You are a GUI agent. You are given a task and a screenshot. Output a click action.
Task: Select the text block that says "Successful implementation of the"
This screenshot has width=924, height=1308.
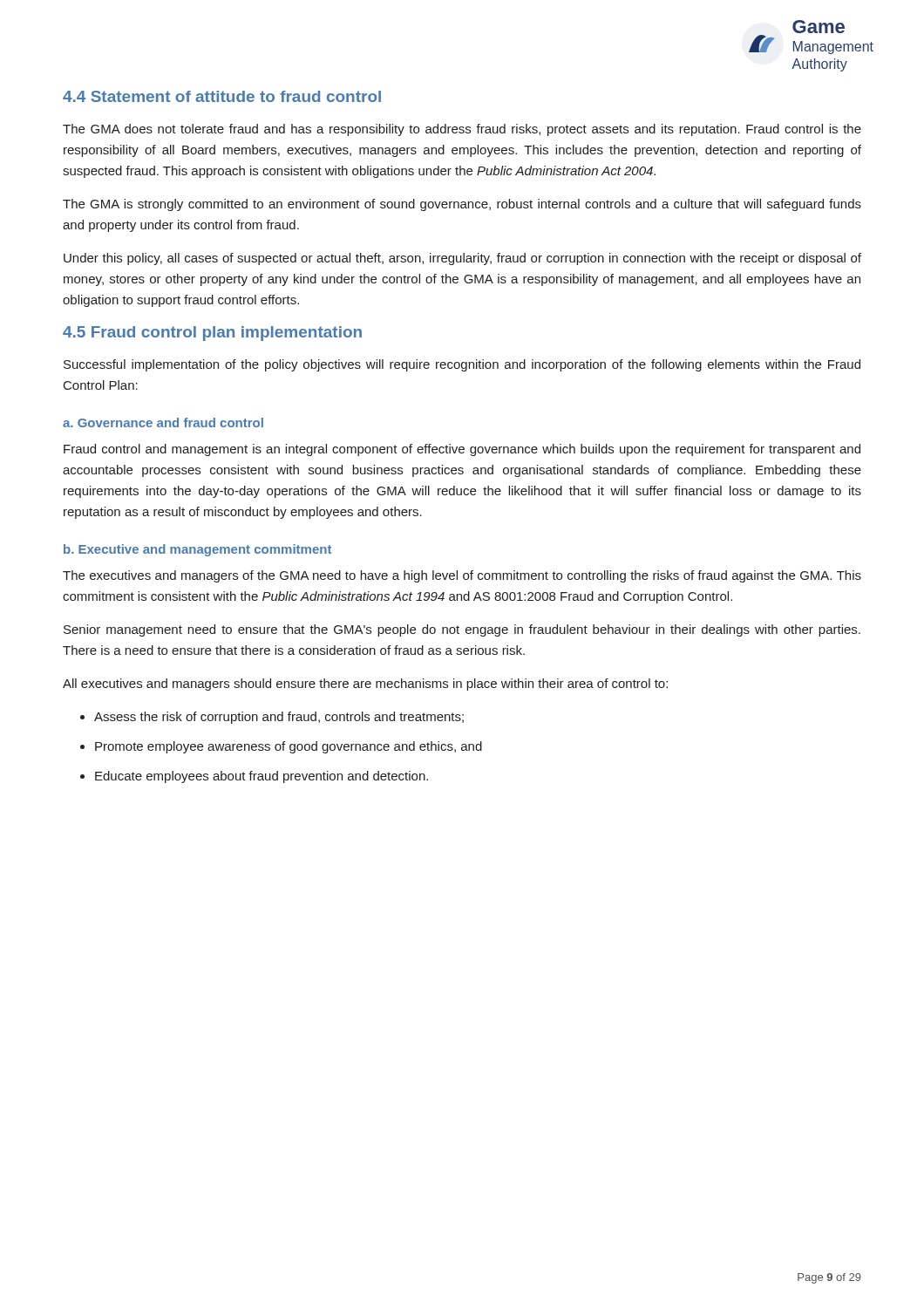pos(462,375)
